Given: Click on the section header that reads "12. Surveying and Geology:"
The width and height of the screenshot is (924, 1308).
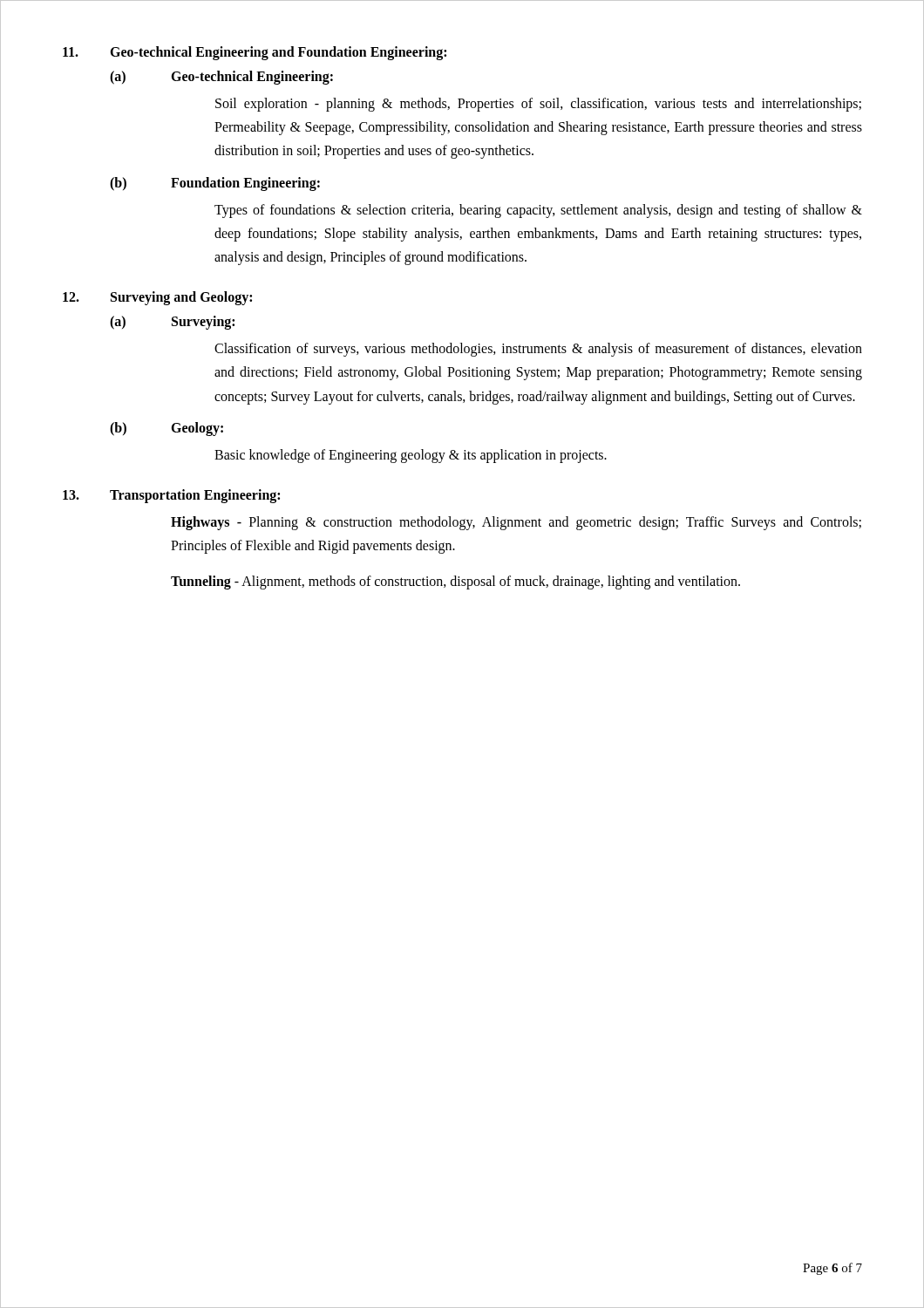Looking at the screenshot, I should pos(158,297).
